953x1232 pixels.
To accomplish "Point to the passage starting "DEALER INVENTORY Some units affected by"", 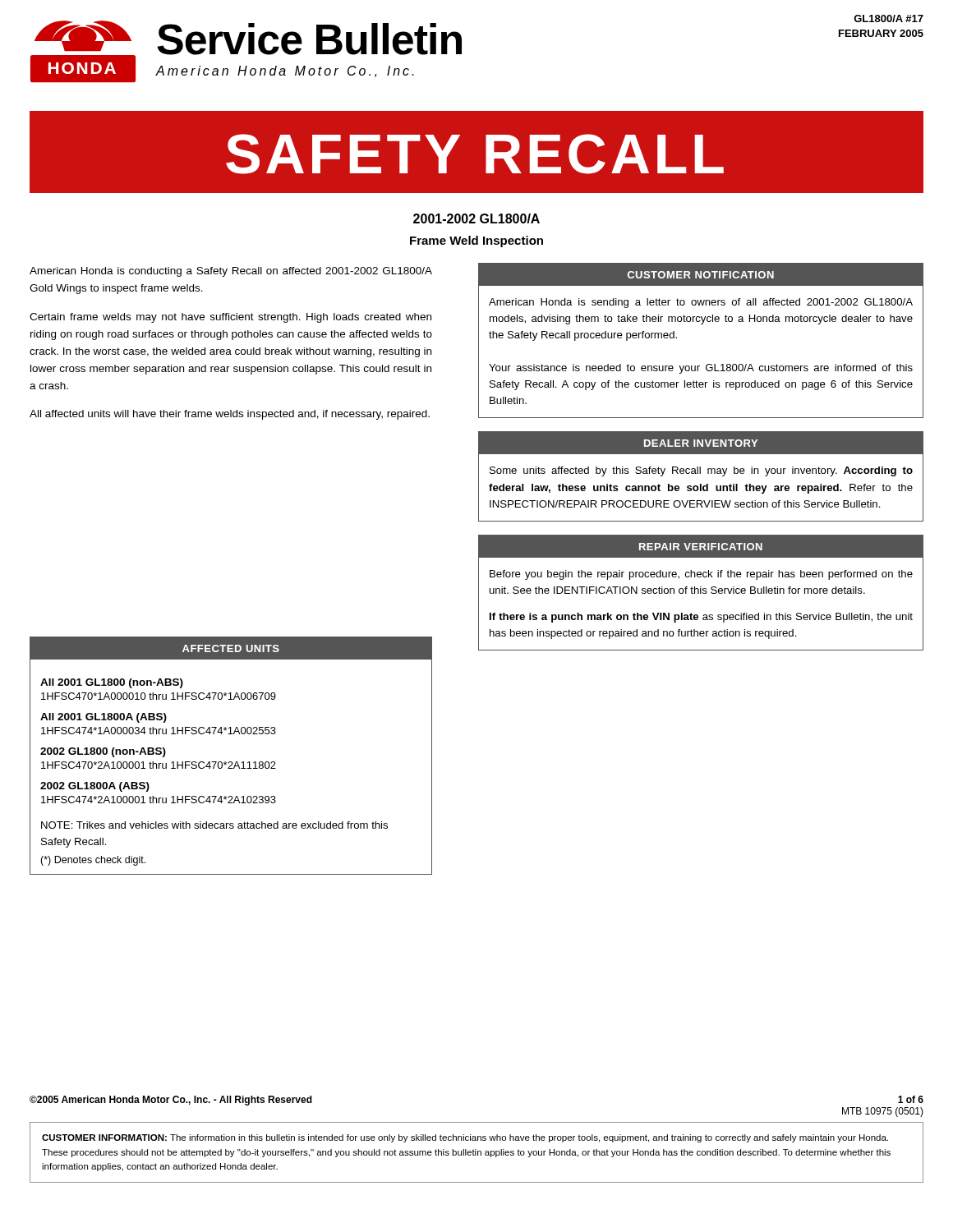I will click(x=701, y=476).
